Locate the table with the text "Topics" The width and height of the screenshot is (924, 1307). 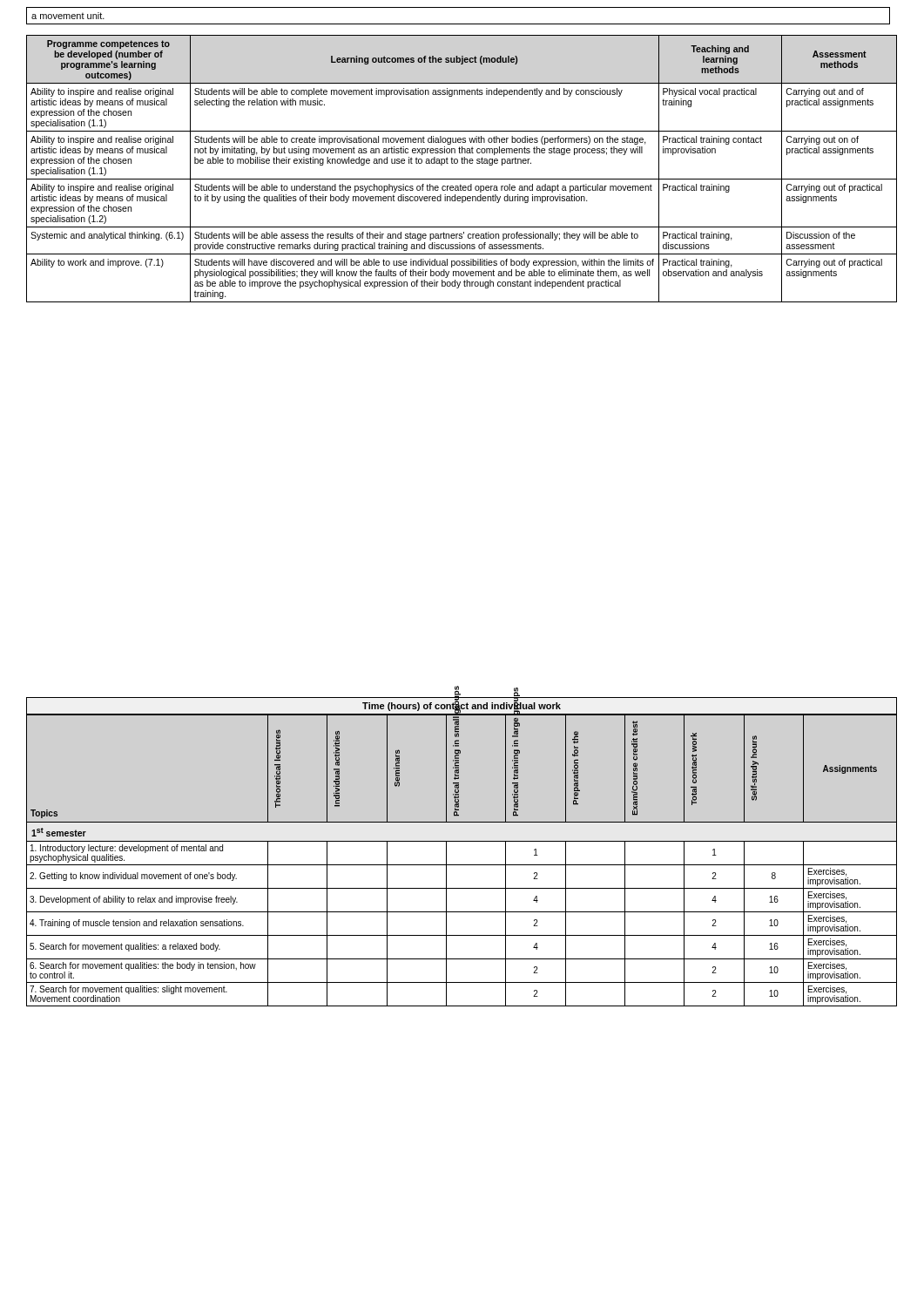point(462,852)
